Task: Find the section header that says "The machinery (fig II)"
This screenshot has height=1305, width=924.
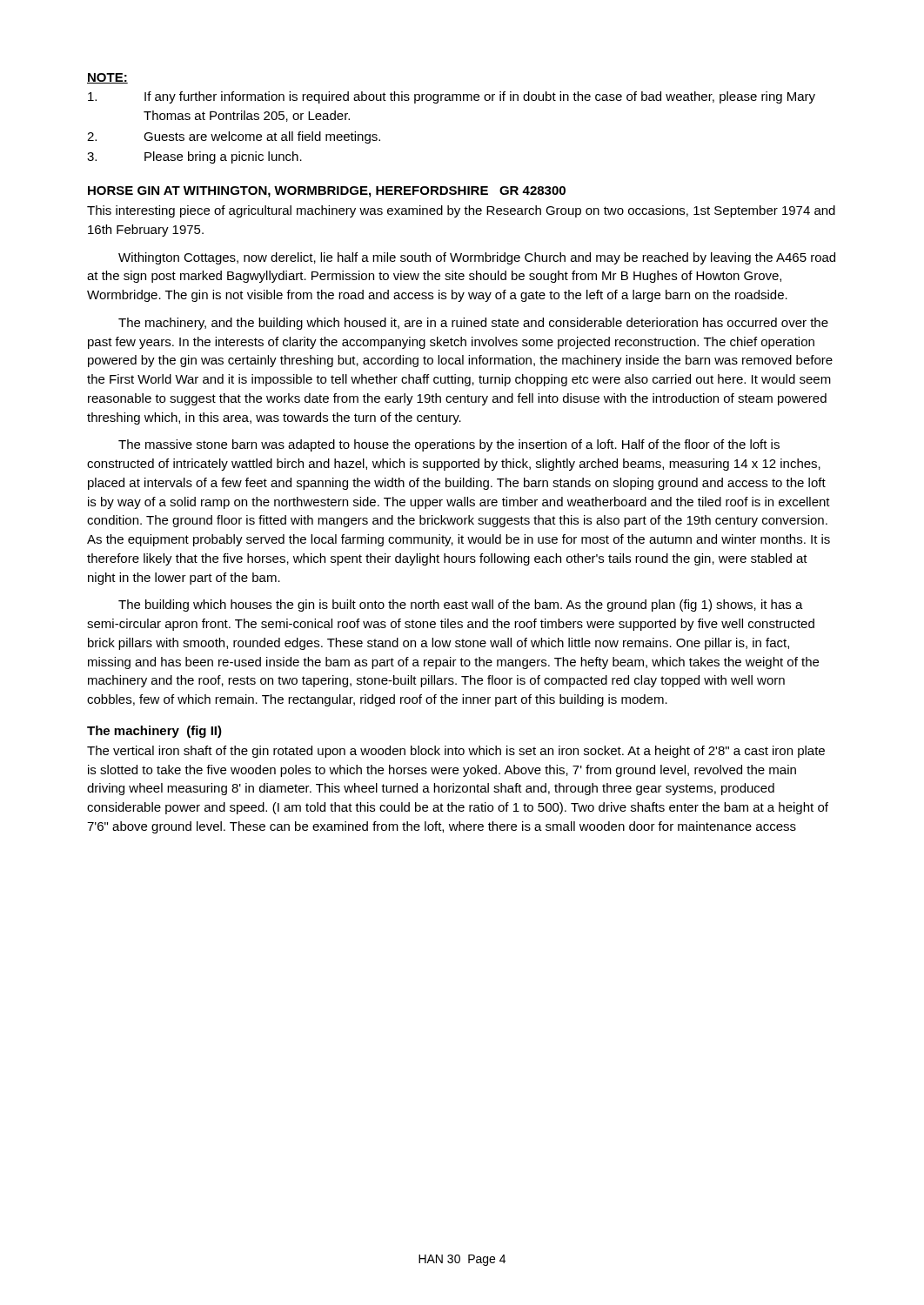Action: pyautogui.click(x=154, y=730)
